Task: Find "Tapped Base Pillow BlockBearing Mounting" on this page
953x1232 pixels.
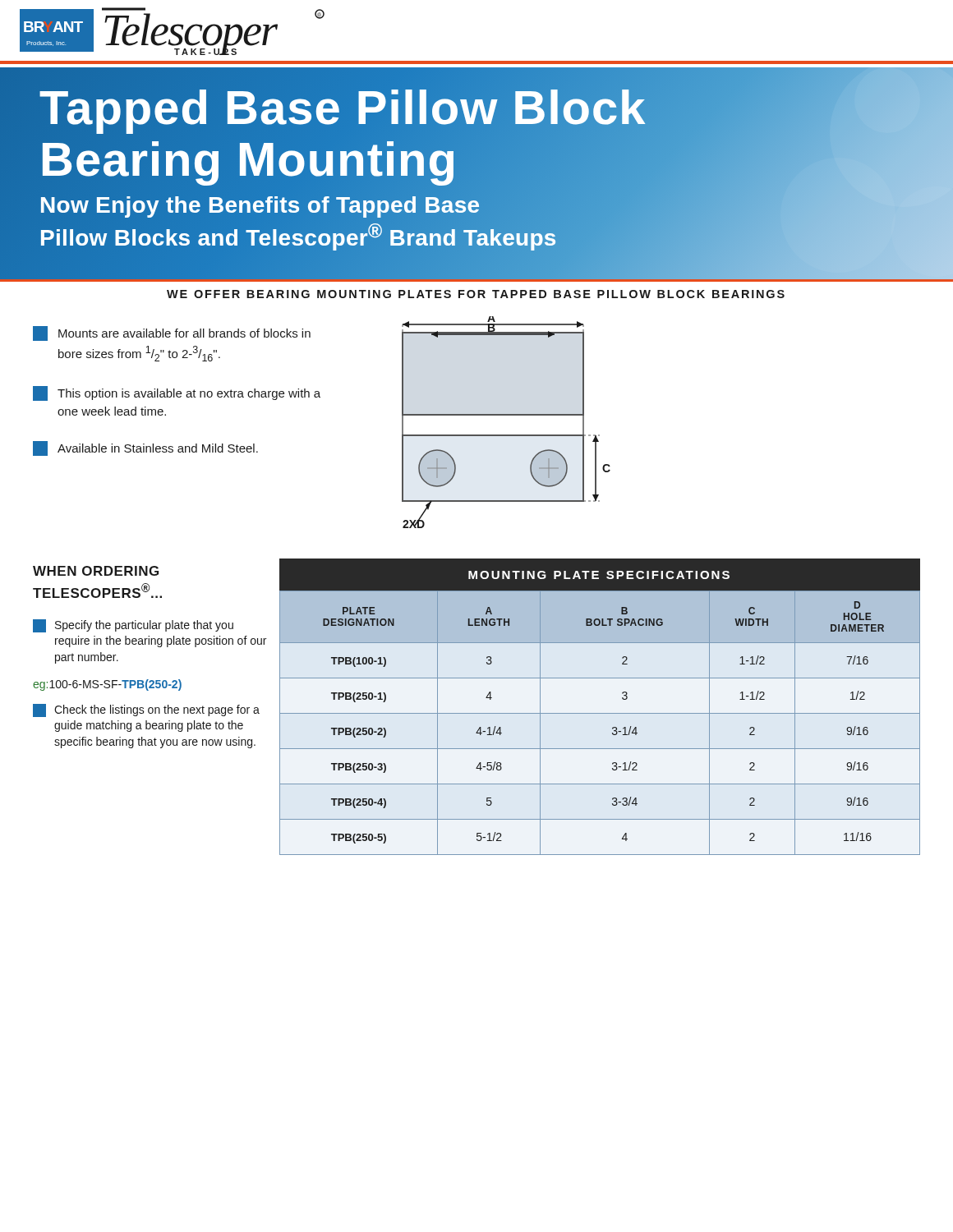Action: (x=343, y=134)
